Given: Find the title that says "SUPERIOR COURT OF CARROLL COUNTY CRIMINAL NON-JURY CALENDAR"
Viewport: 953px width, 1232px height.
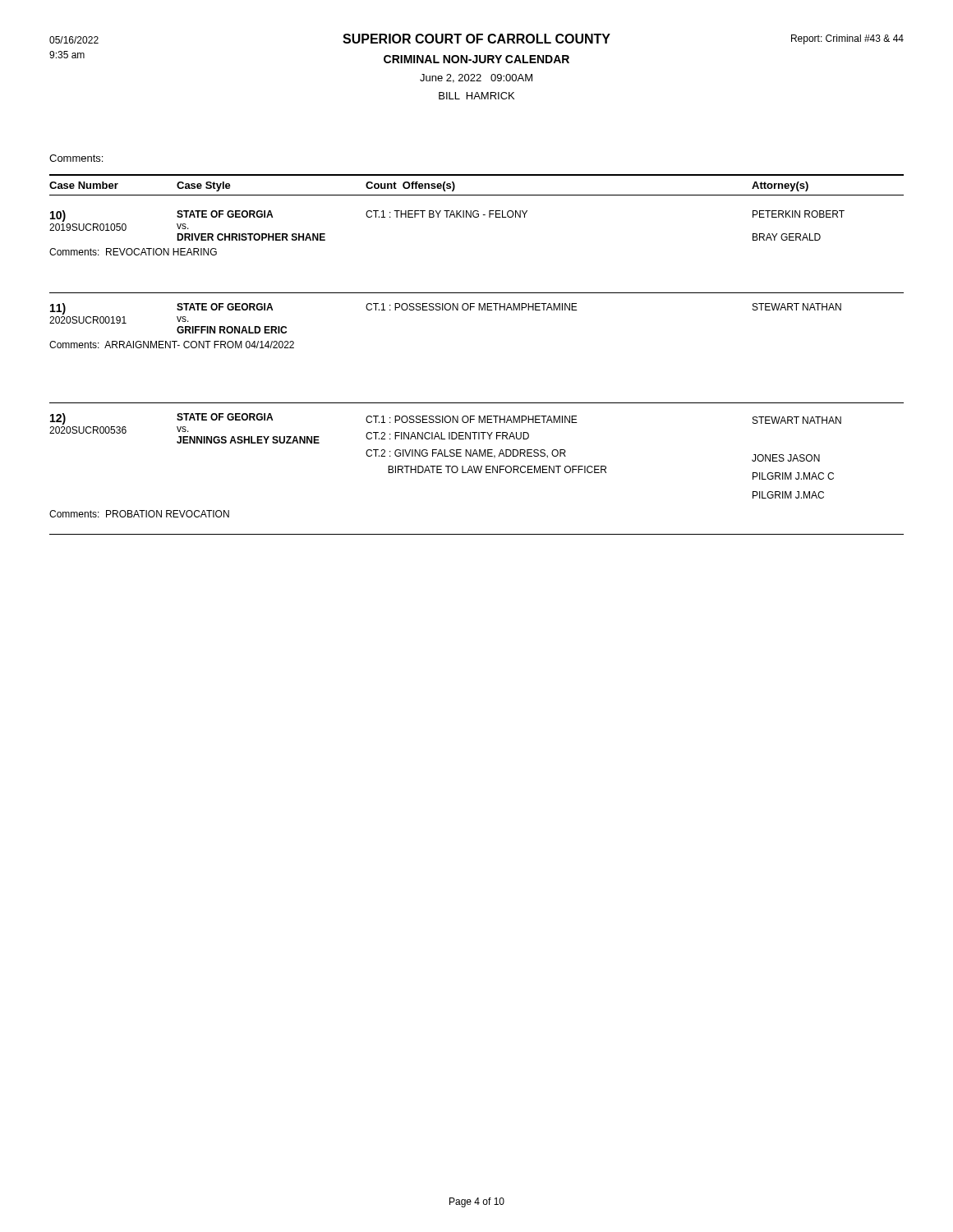Looking at the screenshot, I should [476, 67].
